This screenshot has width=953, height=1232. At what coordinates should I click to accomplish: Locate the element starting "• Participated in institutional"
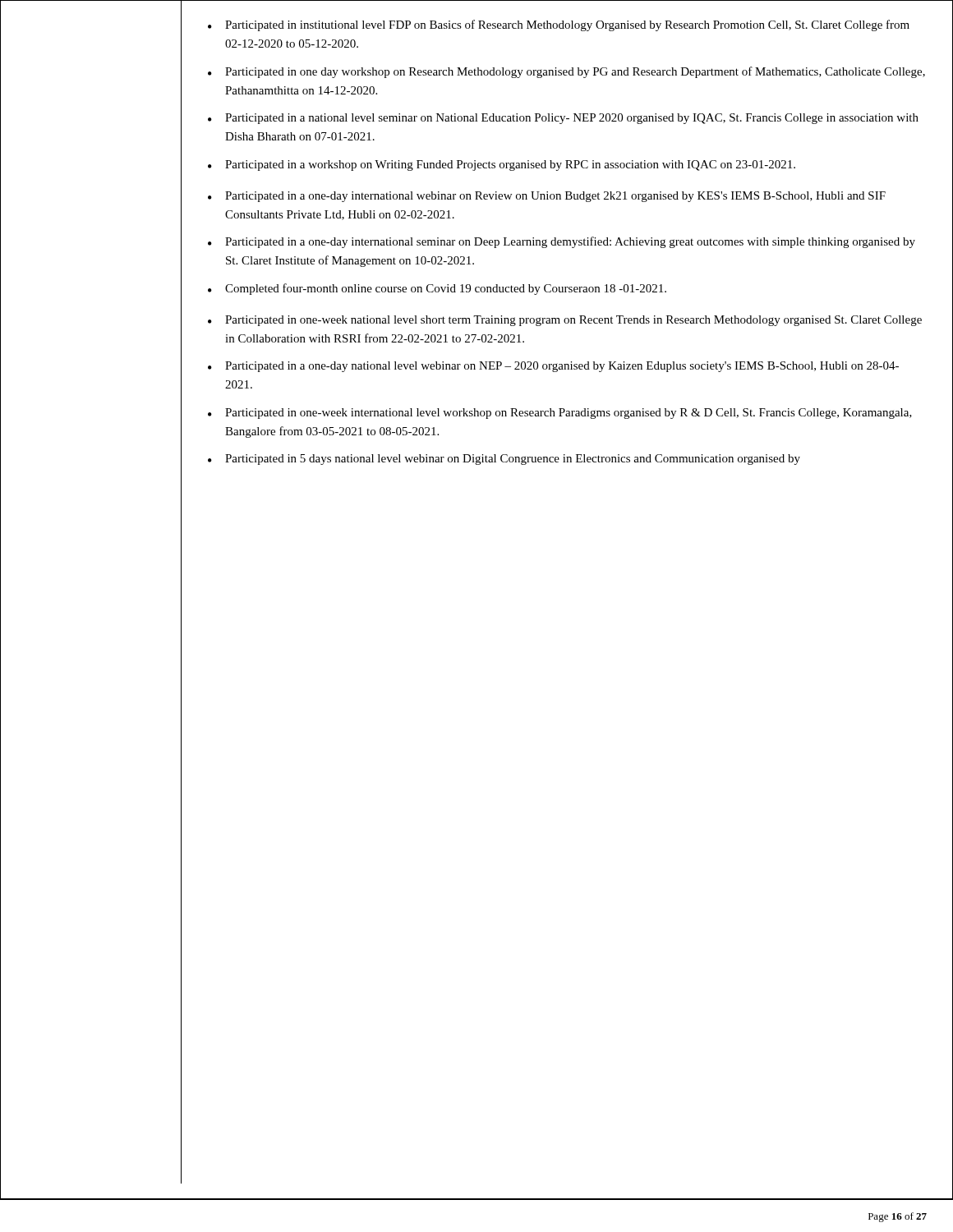click(x=566, y=35)
